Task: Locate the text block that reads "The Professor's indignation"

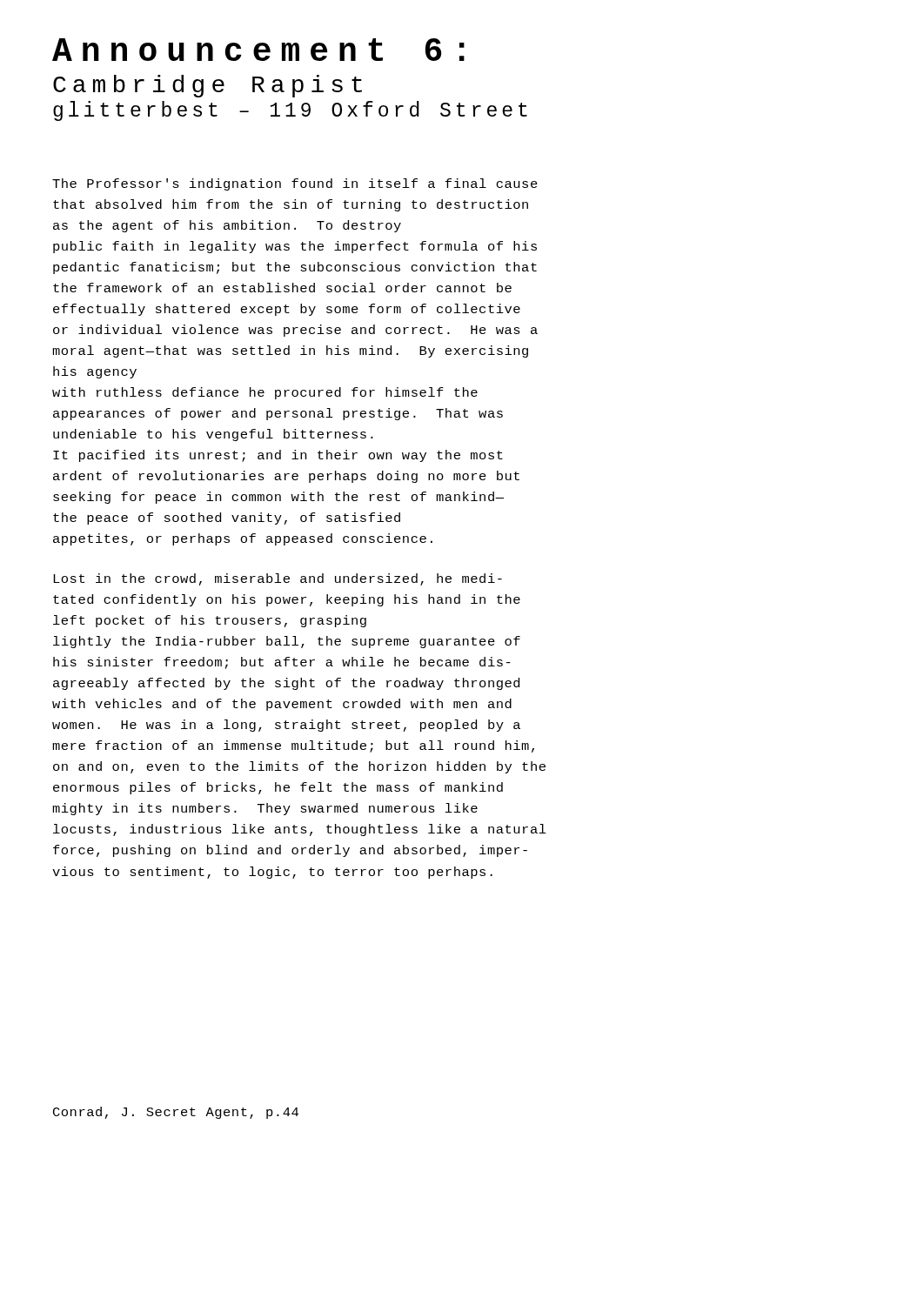Action: coord(295,184)
